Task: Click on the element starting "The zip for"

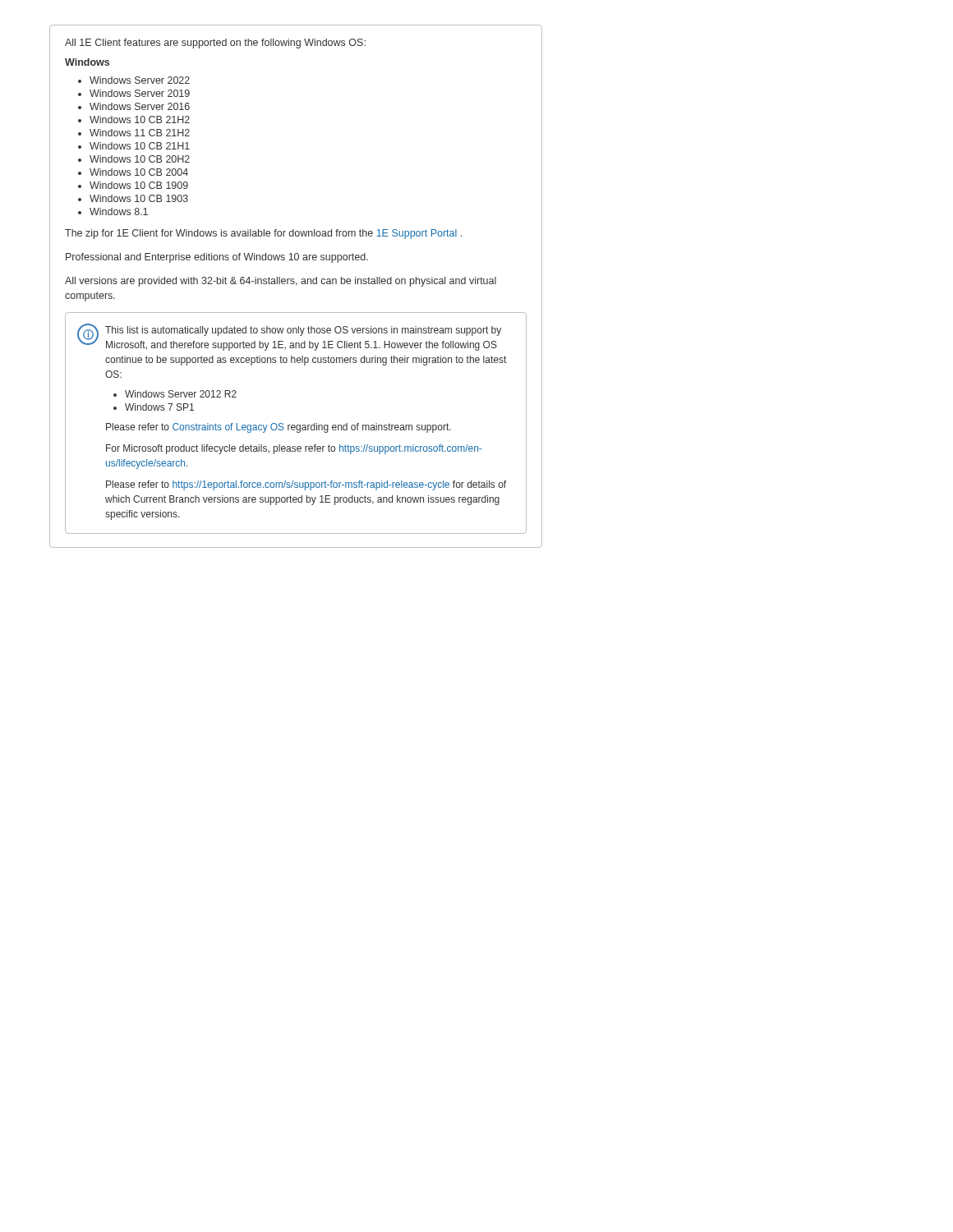Action: 296,234
